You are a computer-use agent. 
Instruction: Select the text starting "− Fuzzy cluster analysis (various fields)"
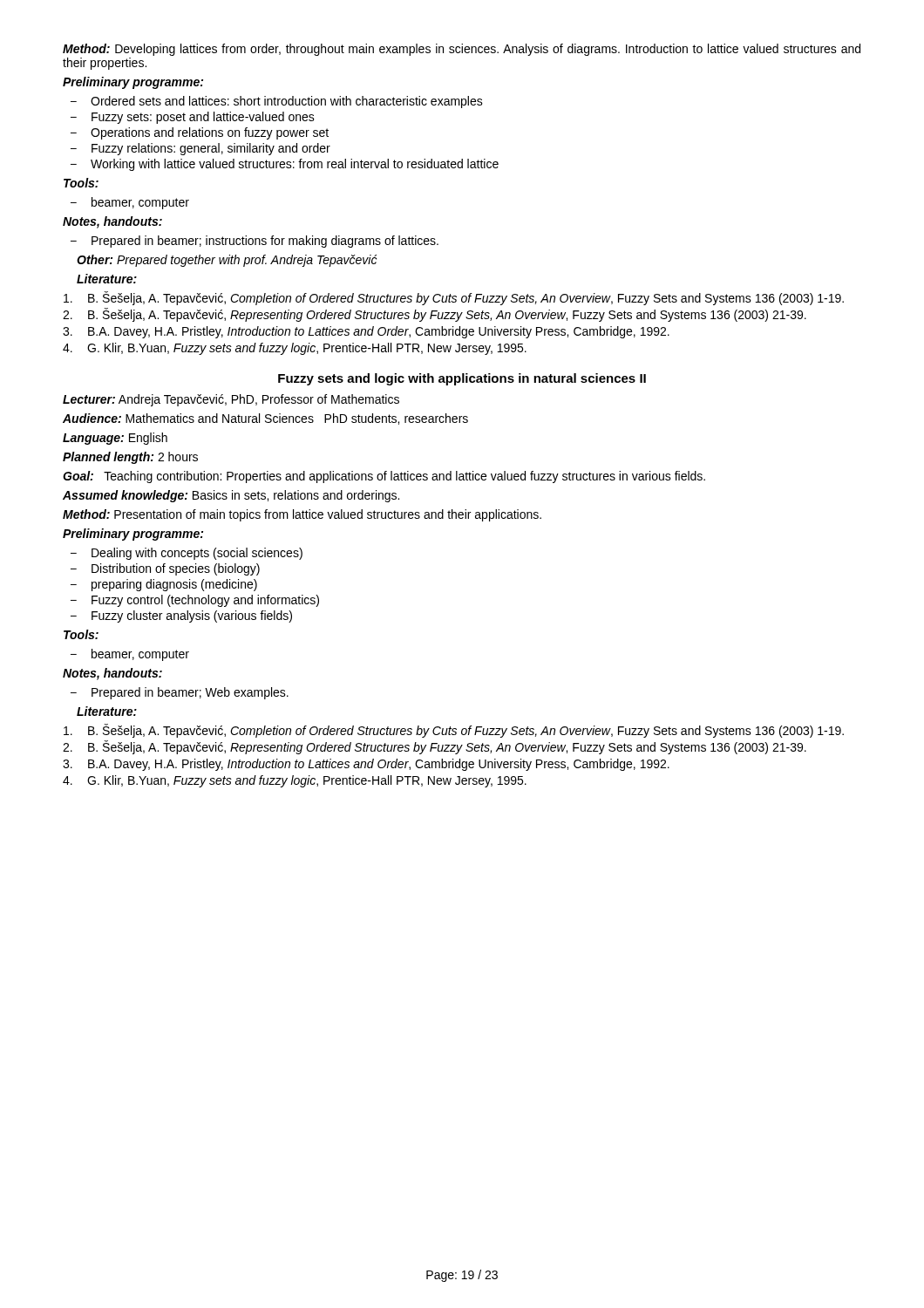[x=181, y=617]
